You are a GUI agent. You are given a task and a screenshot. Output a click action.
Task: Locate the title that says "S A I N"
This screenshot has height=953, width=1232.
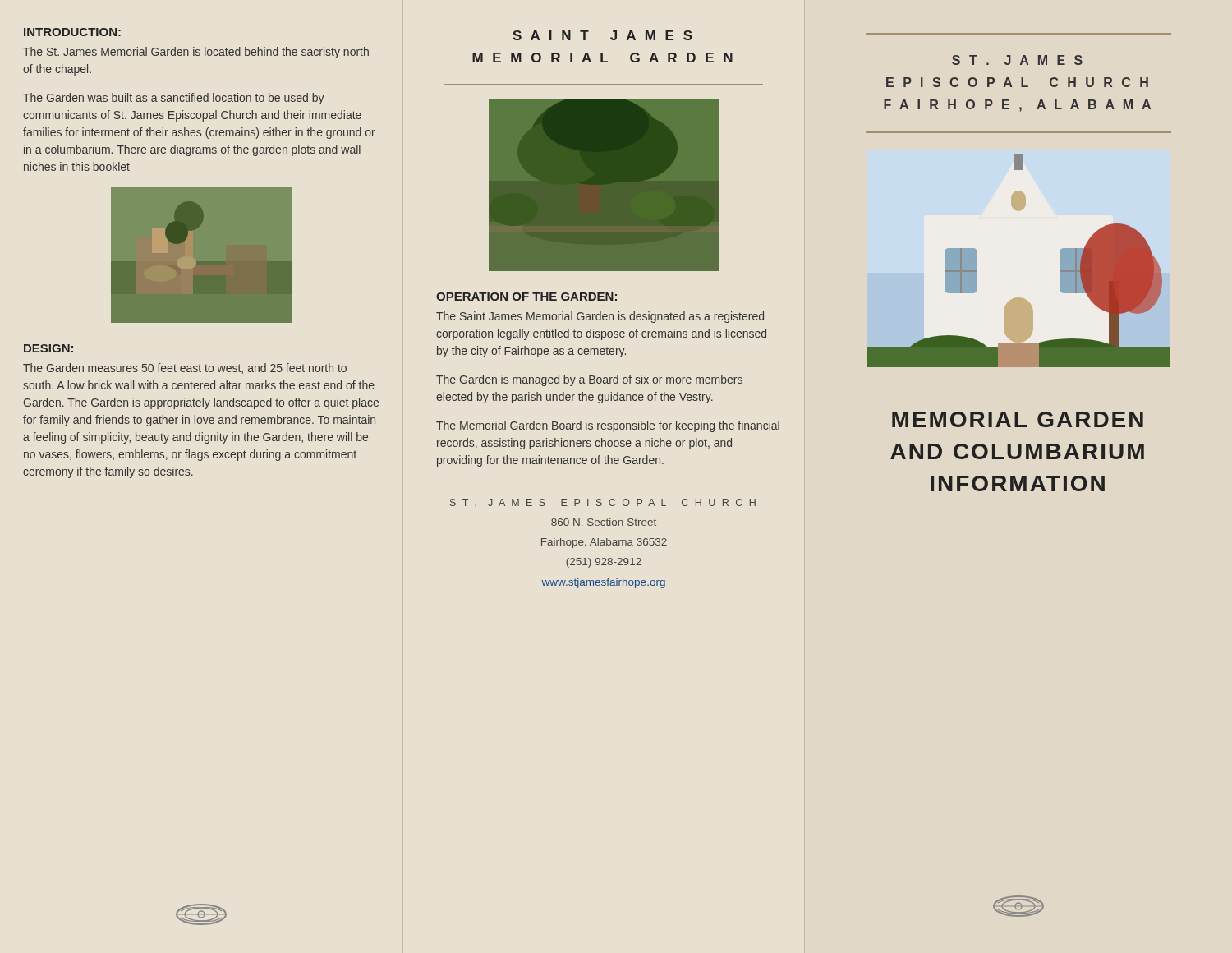click(x=604, y=47)
